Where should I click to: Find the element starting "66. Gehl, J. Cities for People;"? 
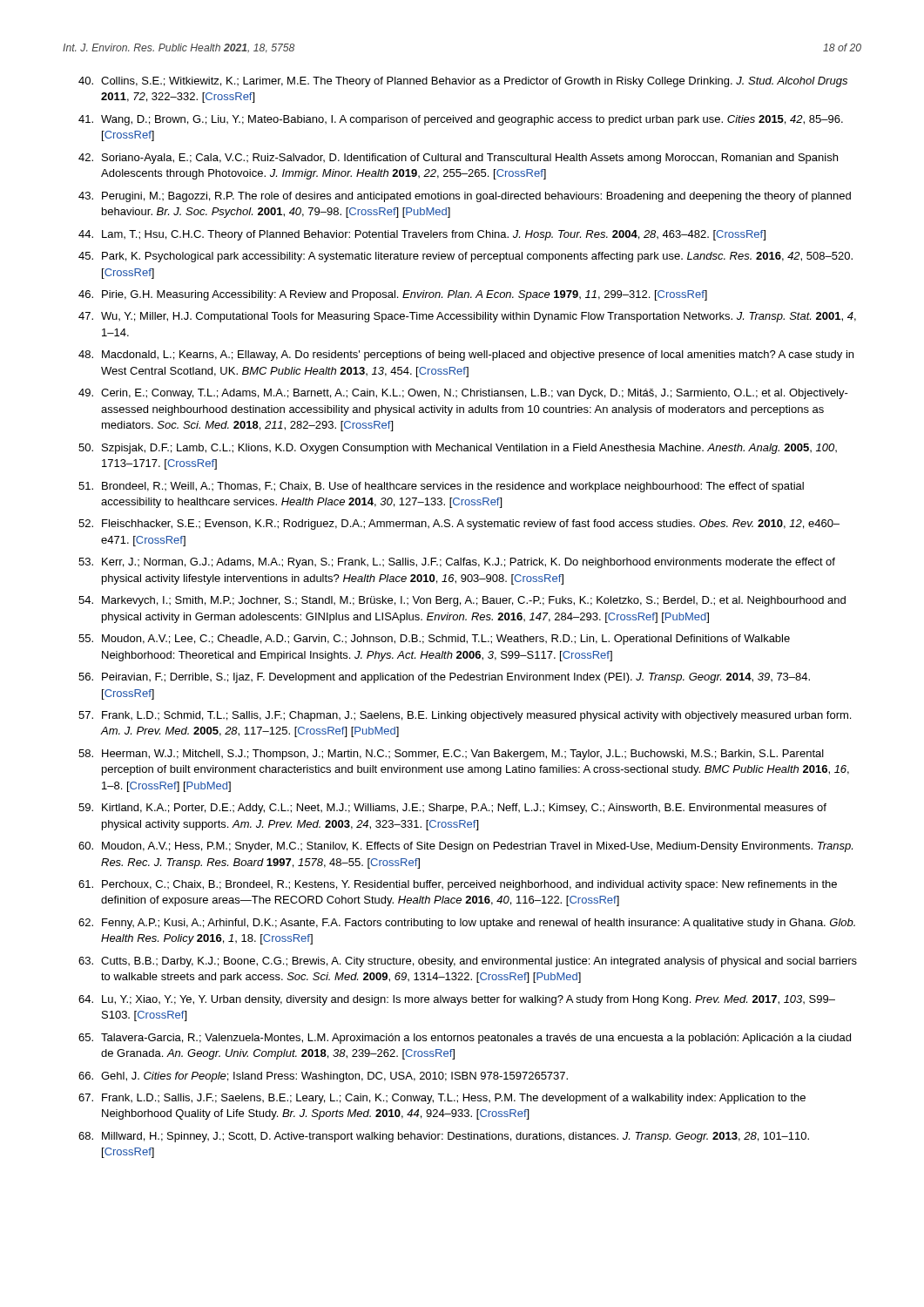[x=462, y=1076]
